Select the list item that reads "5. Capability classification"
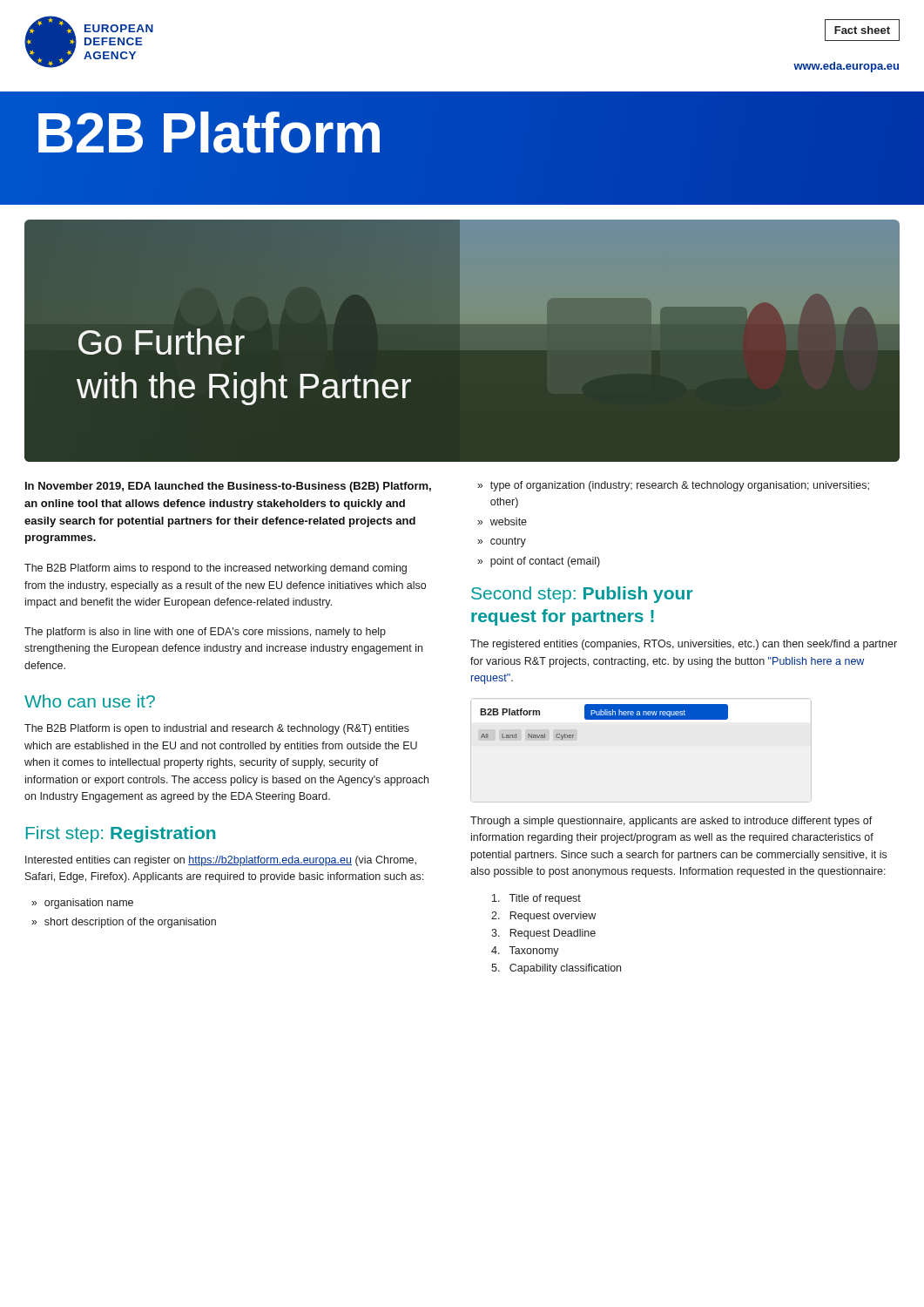Image resolution: width=924 pixels, height=1307 pixels. [x=557, y=968]
